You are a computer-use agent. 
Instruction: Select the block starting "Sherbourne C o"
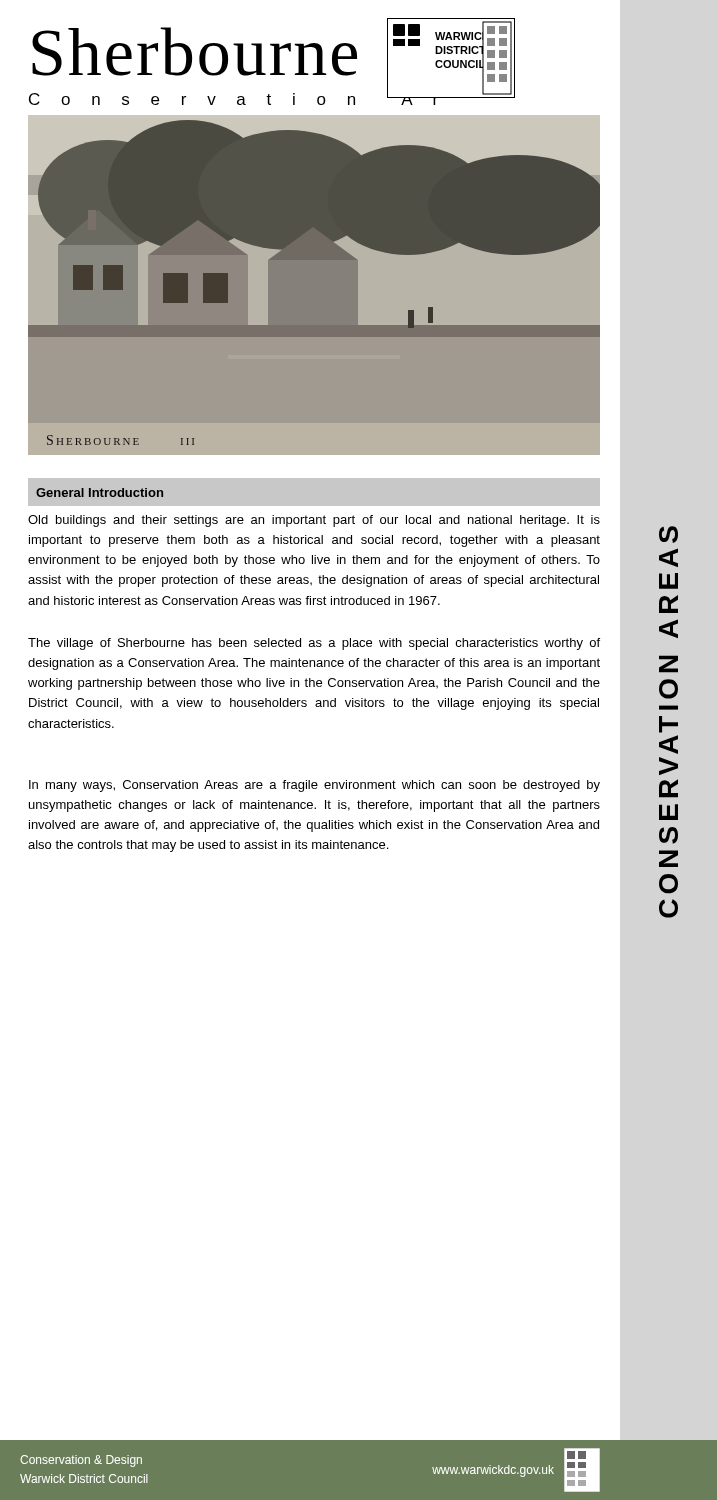pos(248,80)
